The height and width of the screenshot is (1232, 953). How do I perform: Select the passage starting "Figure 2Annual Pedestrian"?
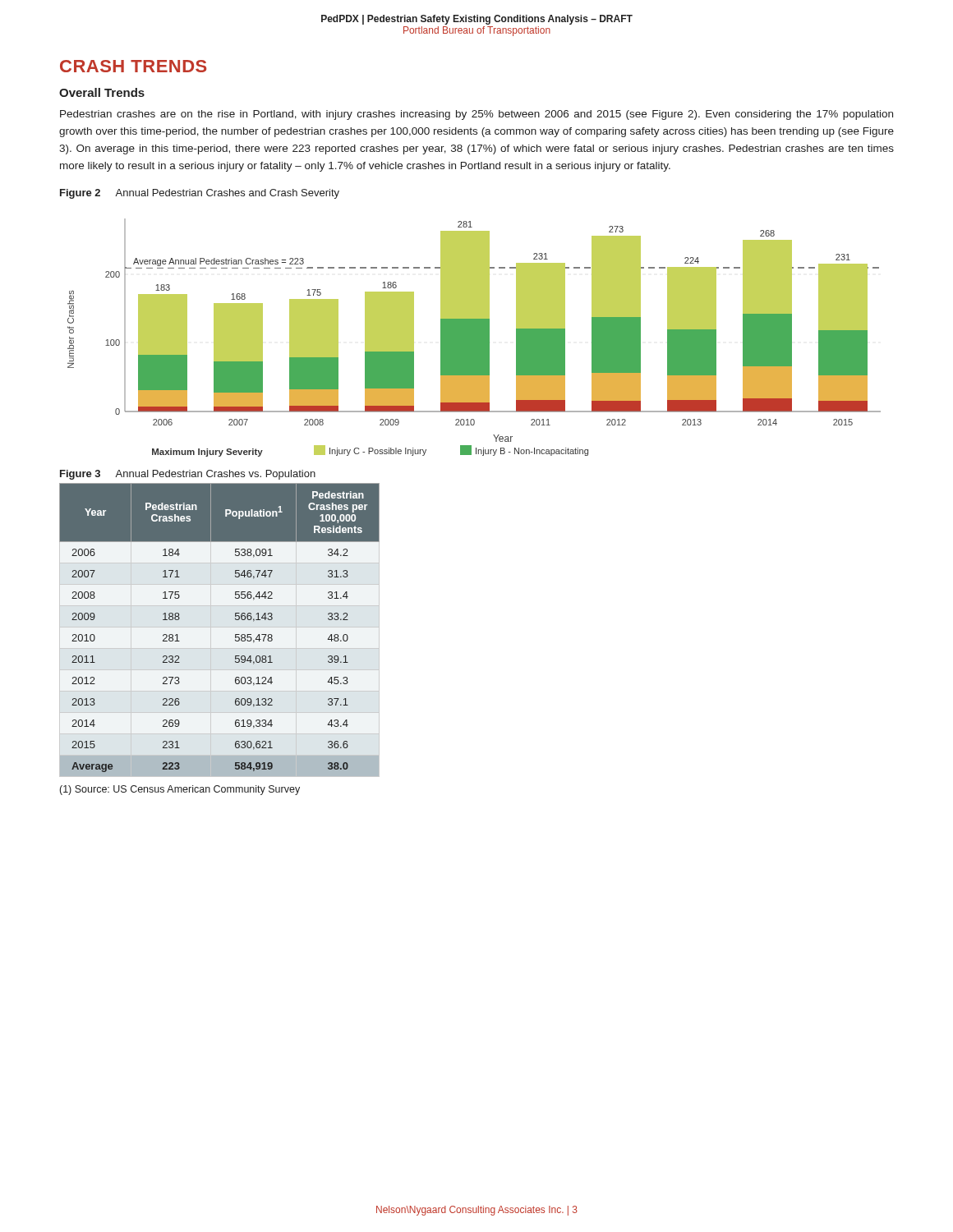click(x=199, y=192)
